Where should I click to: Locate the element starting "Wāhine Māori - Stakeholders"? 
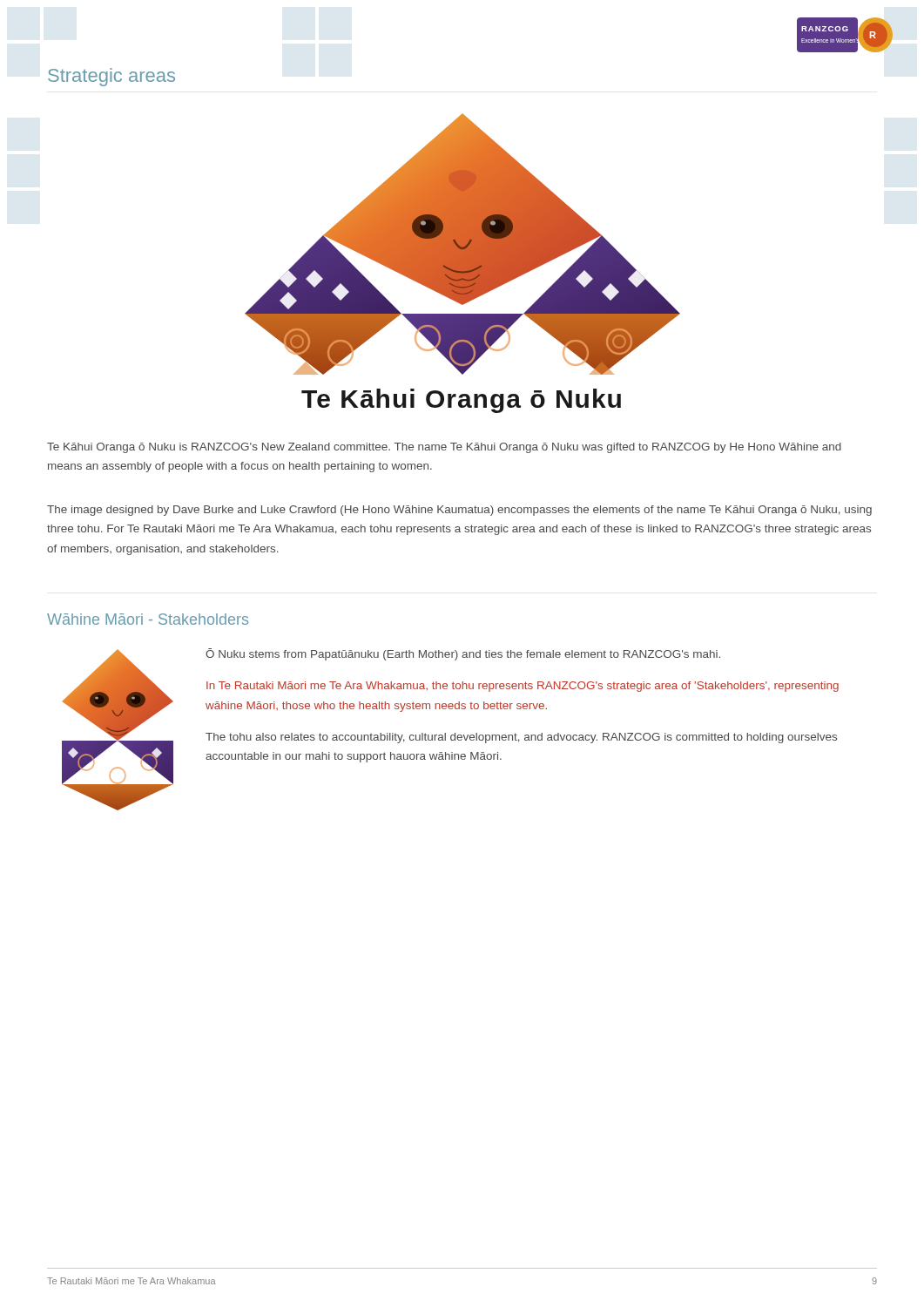[148, 620]
